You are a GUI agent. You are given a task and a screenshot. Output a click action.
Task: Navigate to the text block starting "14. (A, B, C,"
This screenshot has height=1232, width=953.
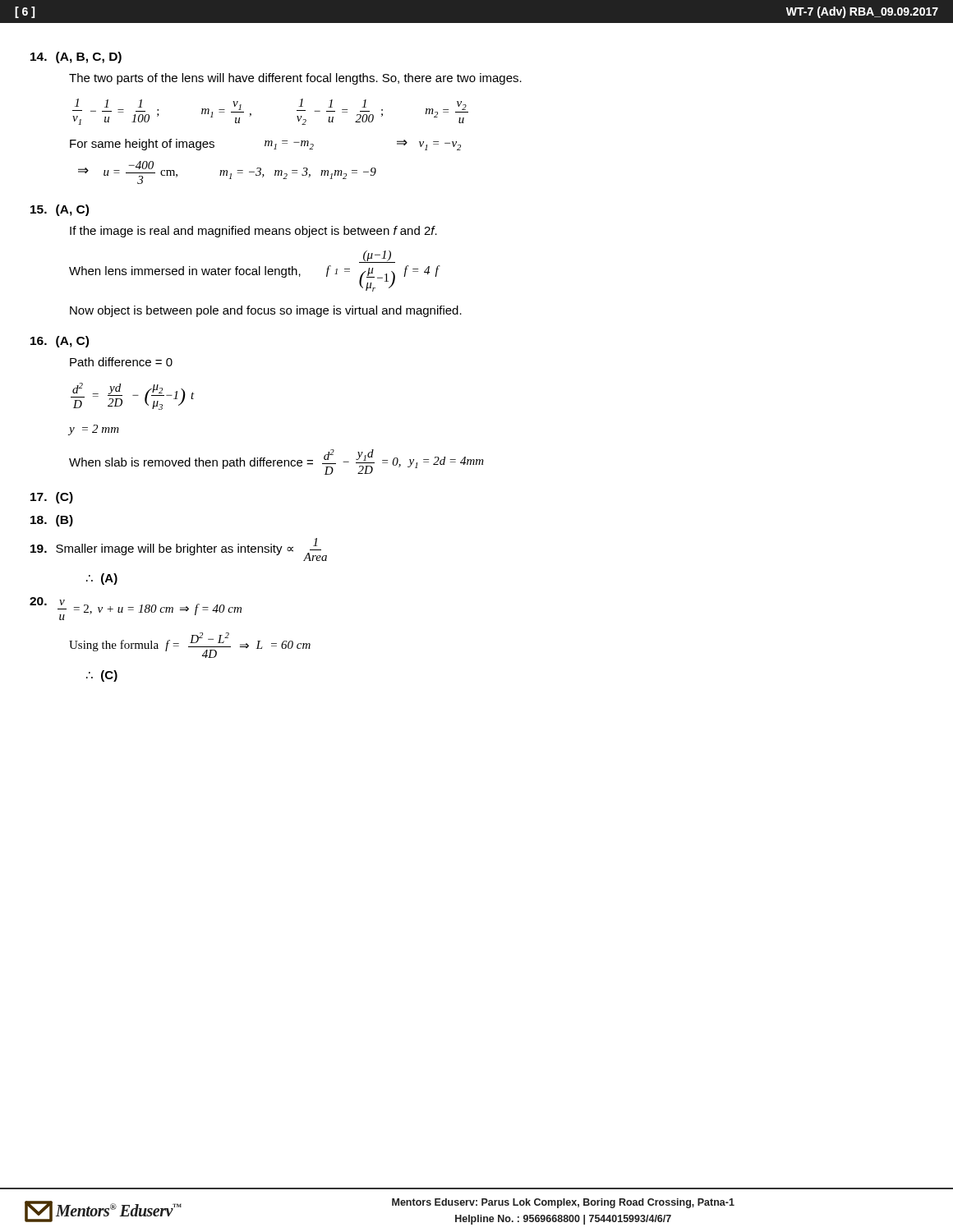pyautogui.click(x=76, y=57)
